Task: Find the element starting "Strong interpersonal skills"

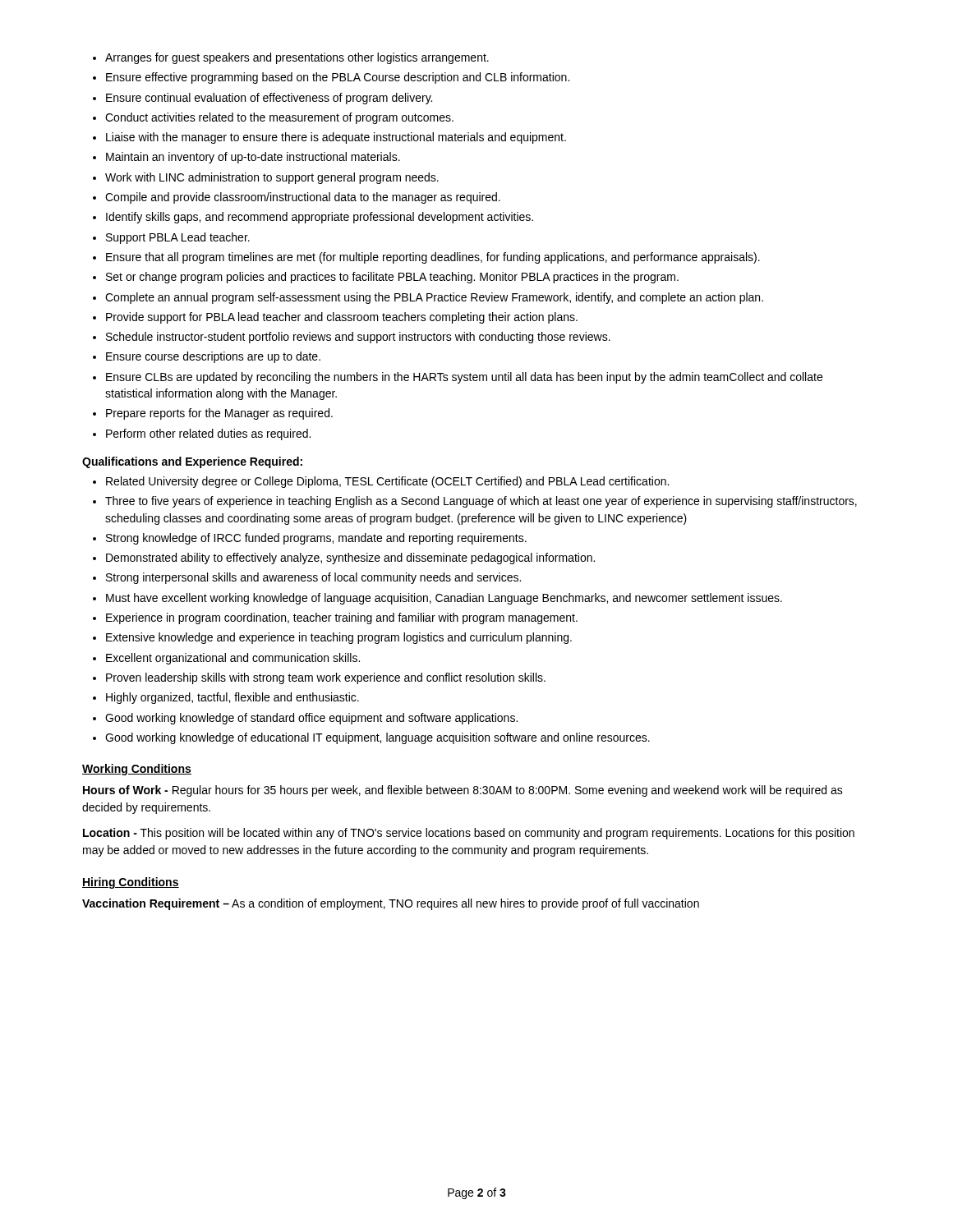Action: 314,578
